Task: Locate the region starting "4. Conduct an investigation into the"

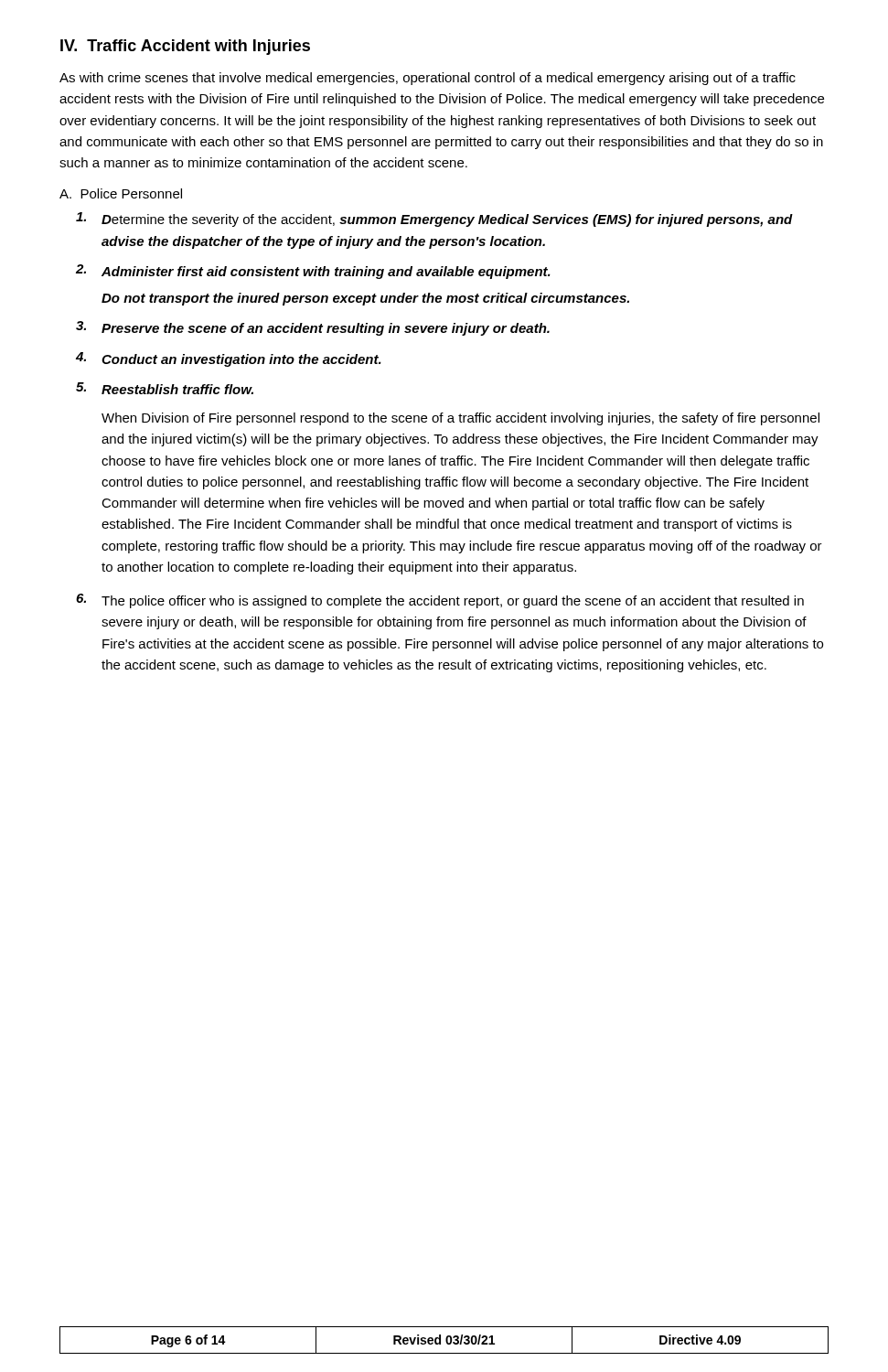Action: [229, 359]
